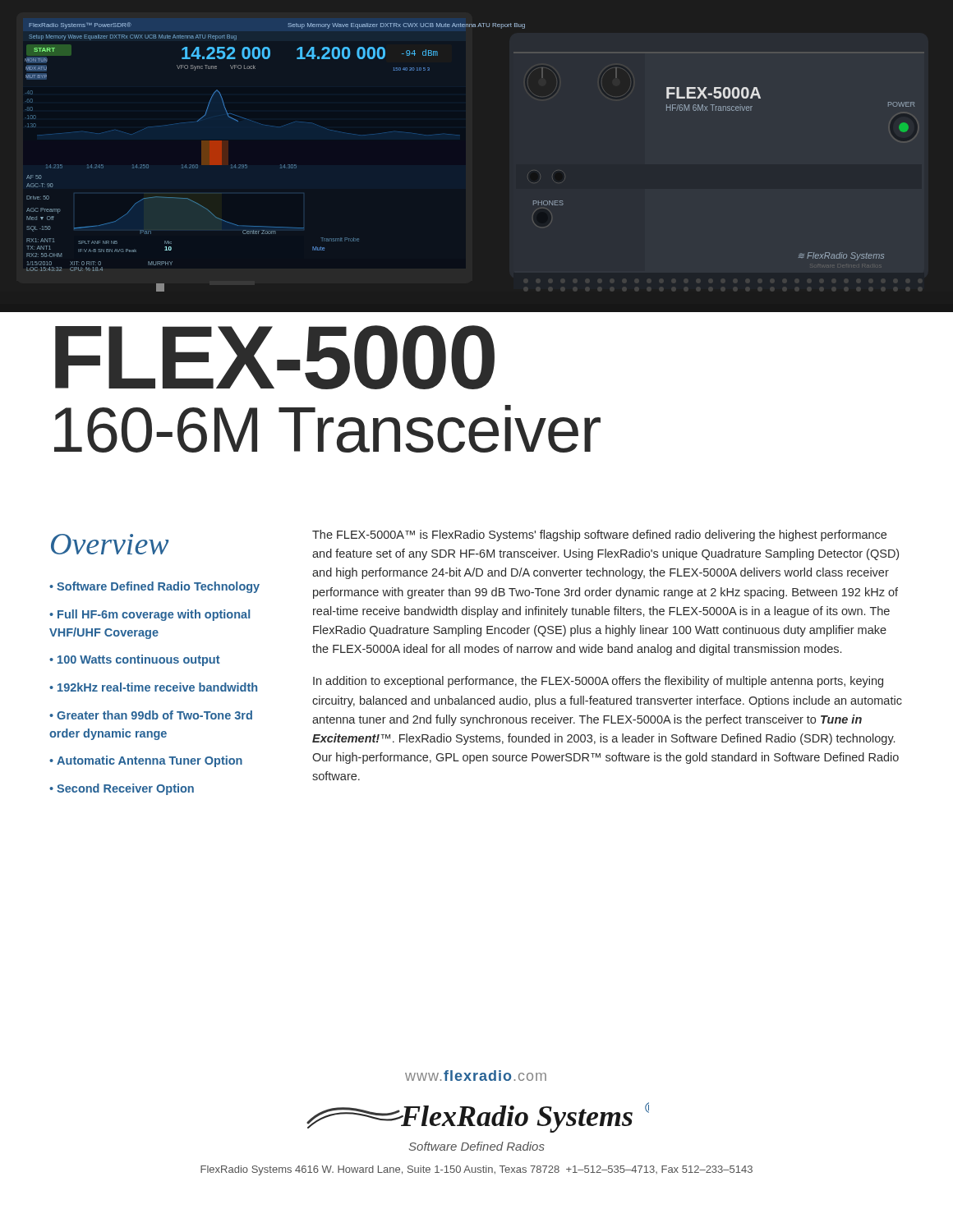Viewport: 953px width, 1232px height.
Task: Find the text block starting "Second Receiver Option"
Action: (126, 788)
